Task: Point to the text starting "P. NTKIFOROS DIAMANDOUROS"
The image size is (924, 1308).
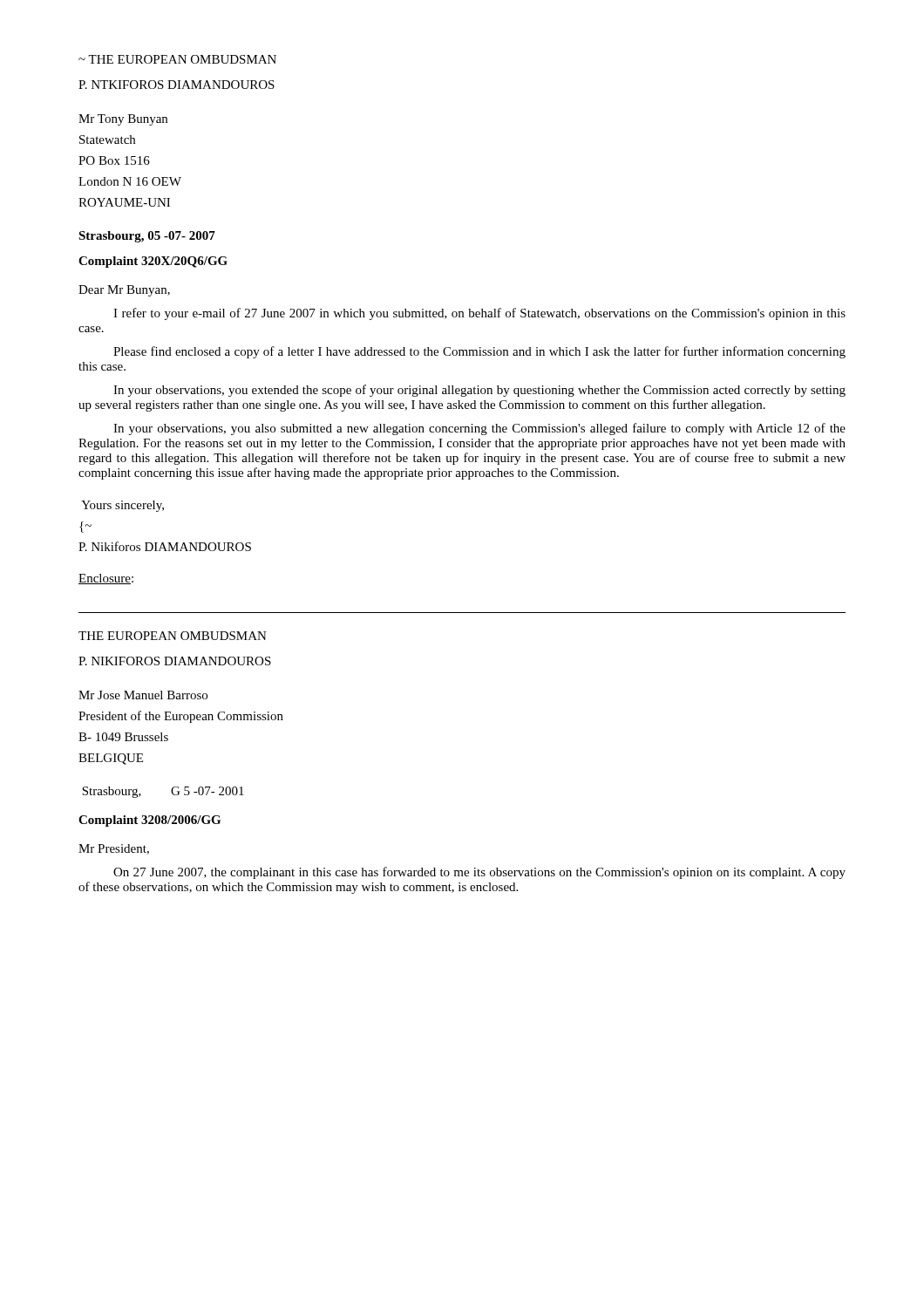Action: (x=177, y=85)
